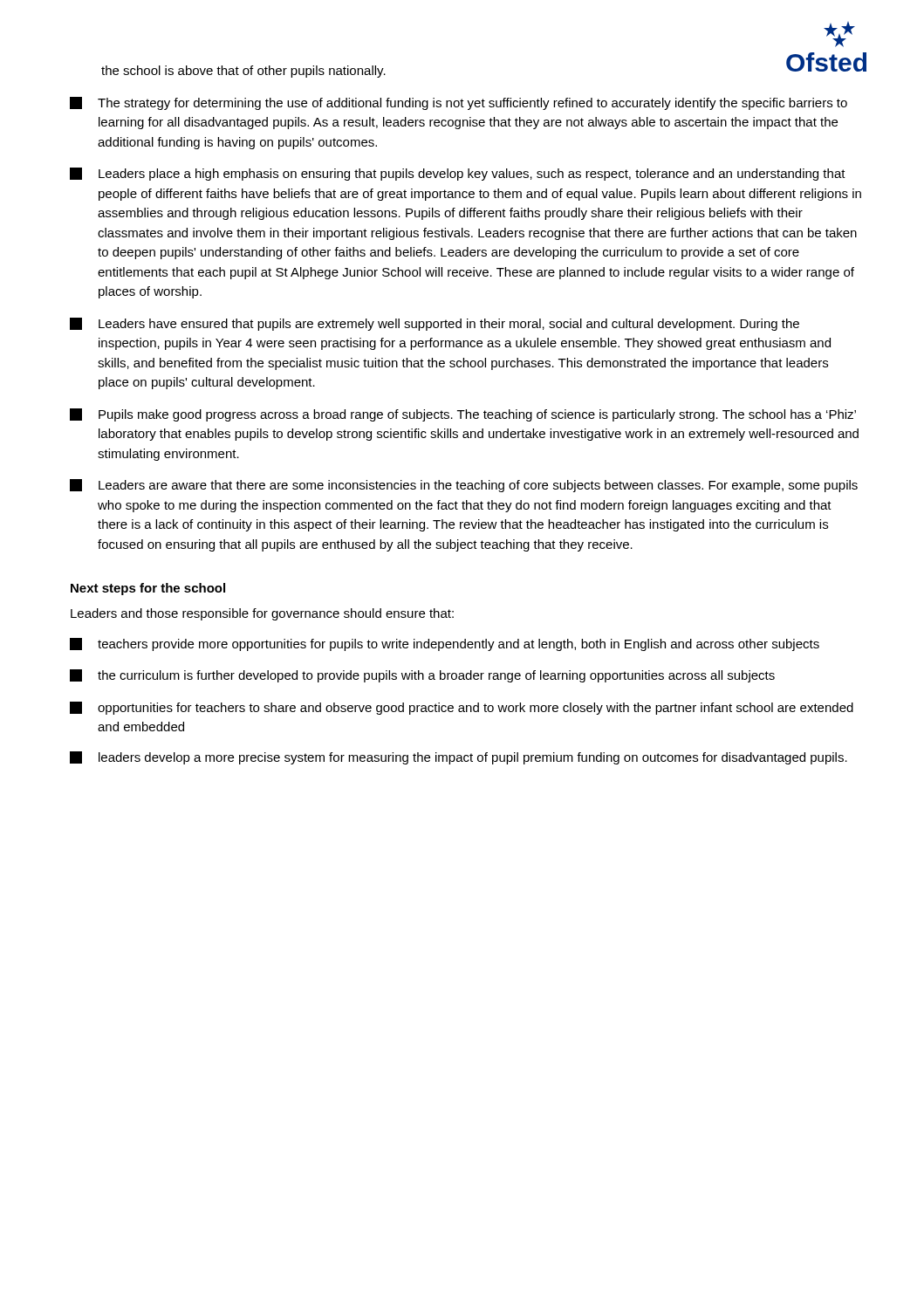The image size is (924, 1309).
Task: Locate the block of text that opens with "the school is above that of other"
Action: 244,70
